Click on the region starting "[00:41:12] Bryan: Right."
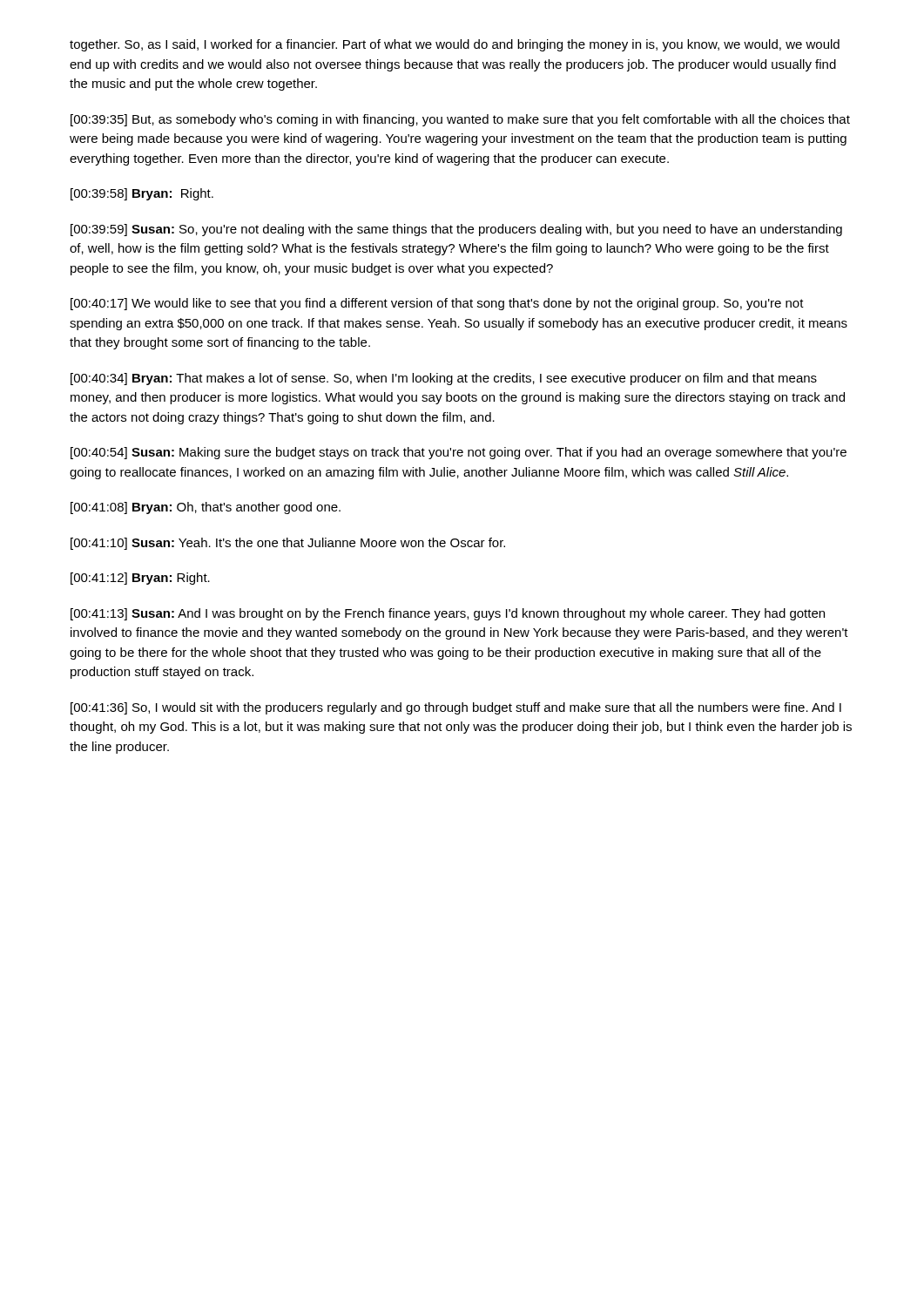 pos(140,577)
